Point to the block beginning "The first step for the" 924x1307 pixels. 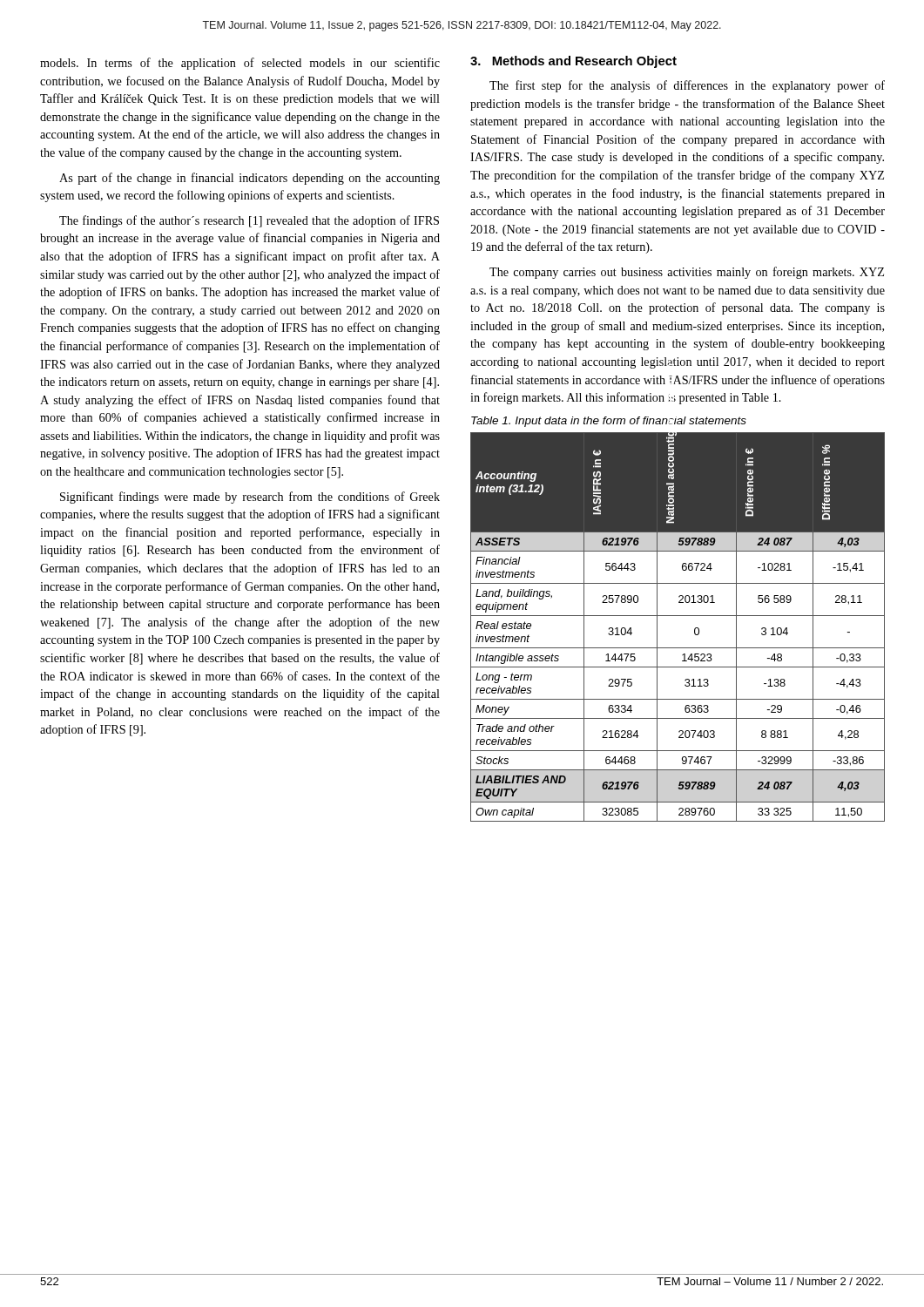tap(678, 242)
